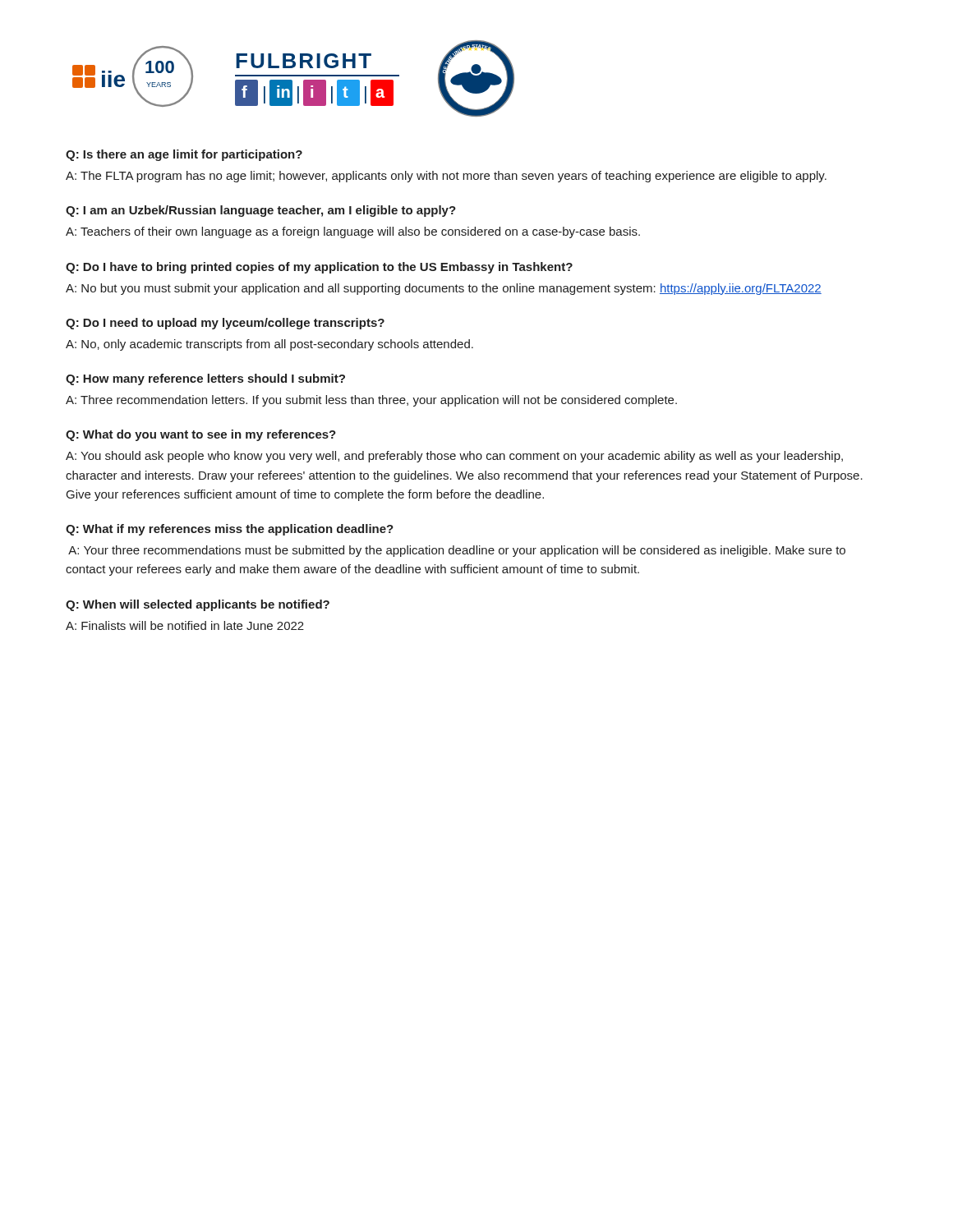Image resolution: width=953 pixels, height=1232 pixels.
Task: Find the text starting "A: You should ask people"
Action: tap(476, 475)
